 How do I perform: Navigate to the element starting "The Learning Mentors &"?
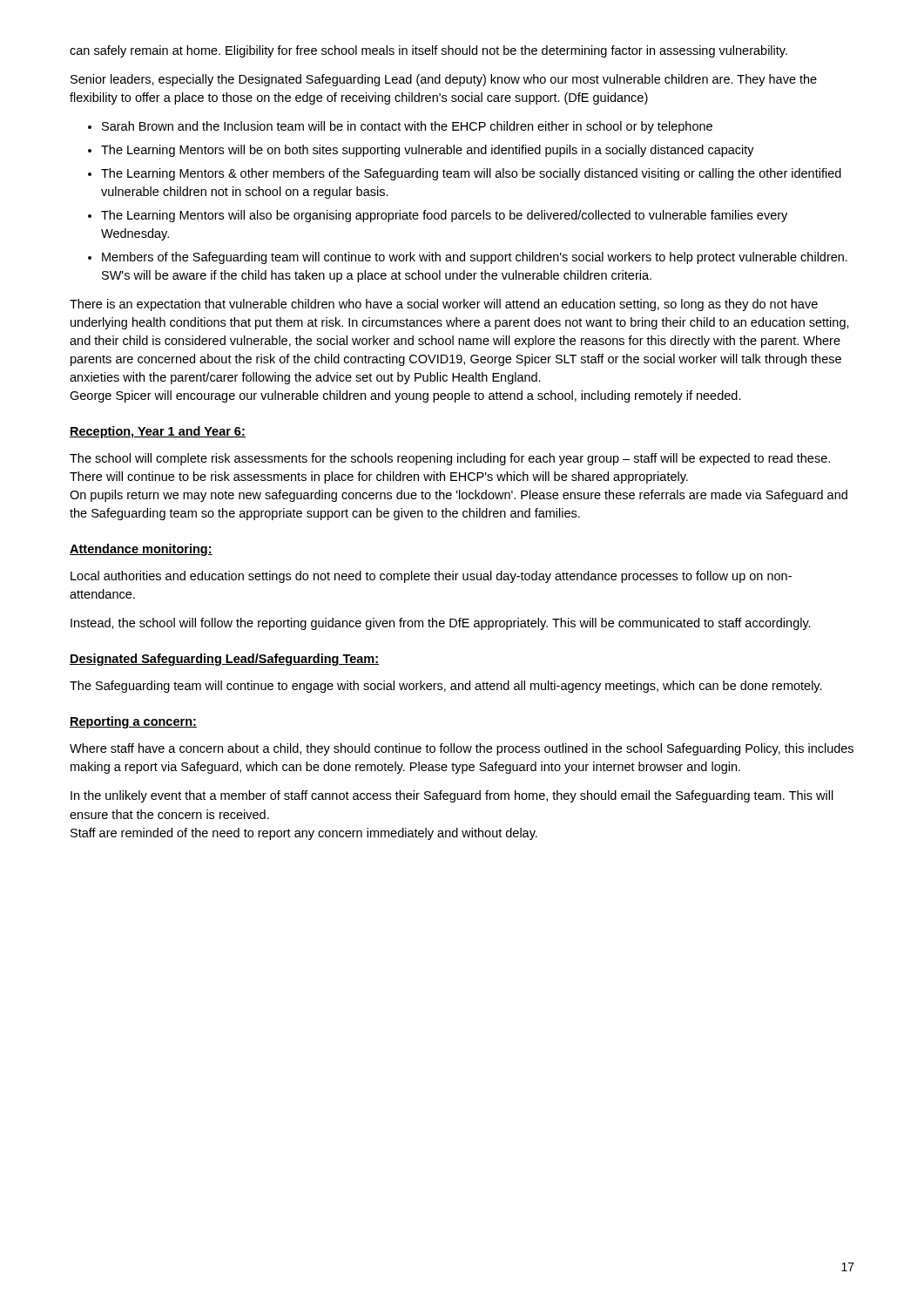click(471, 183)
